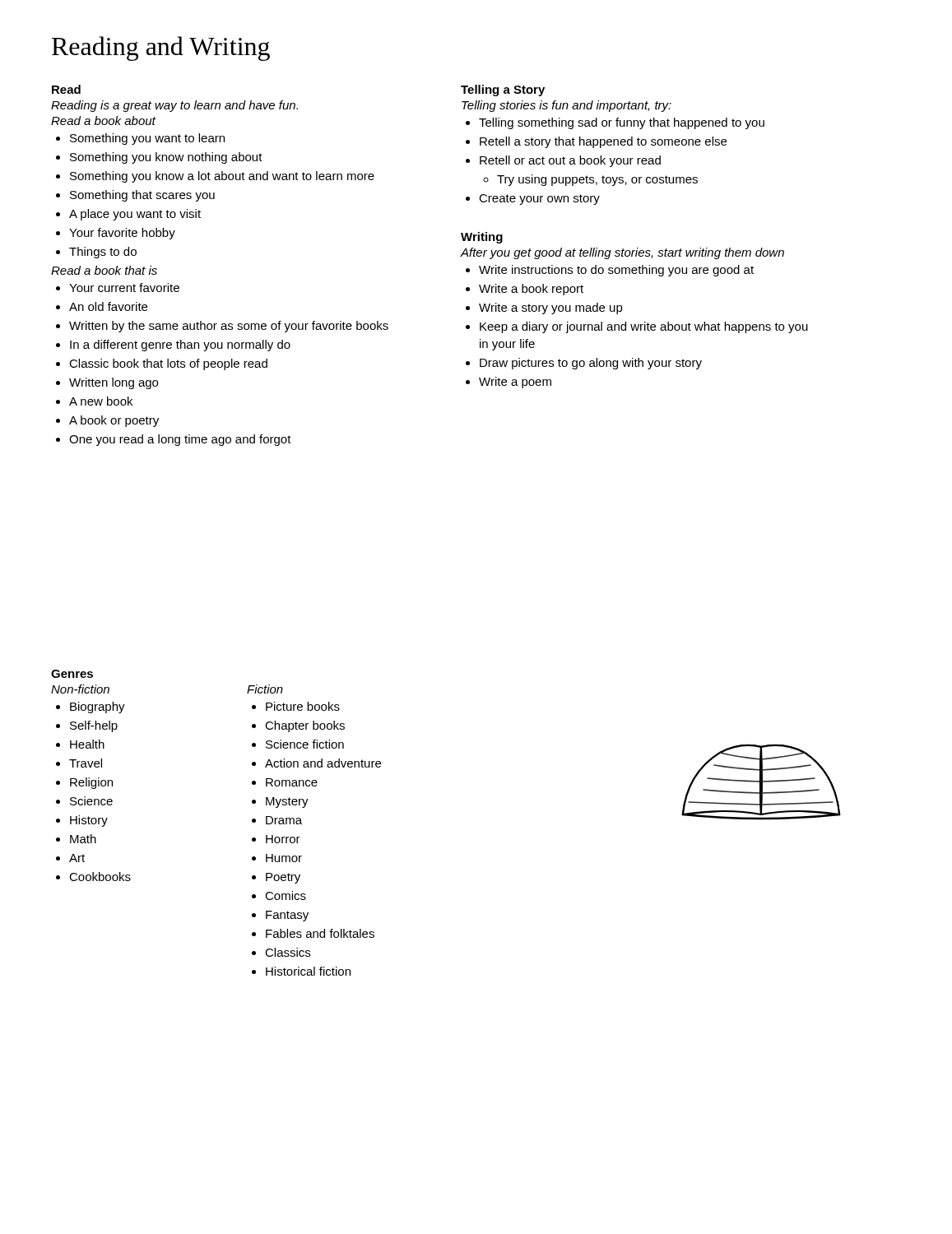Select the illustration
The width and height of the screenshot is (952, 1234).
(x=761, y=772)
